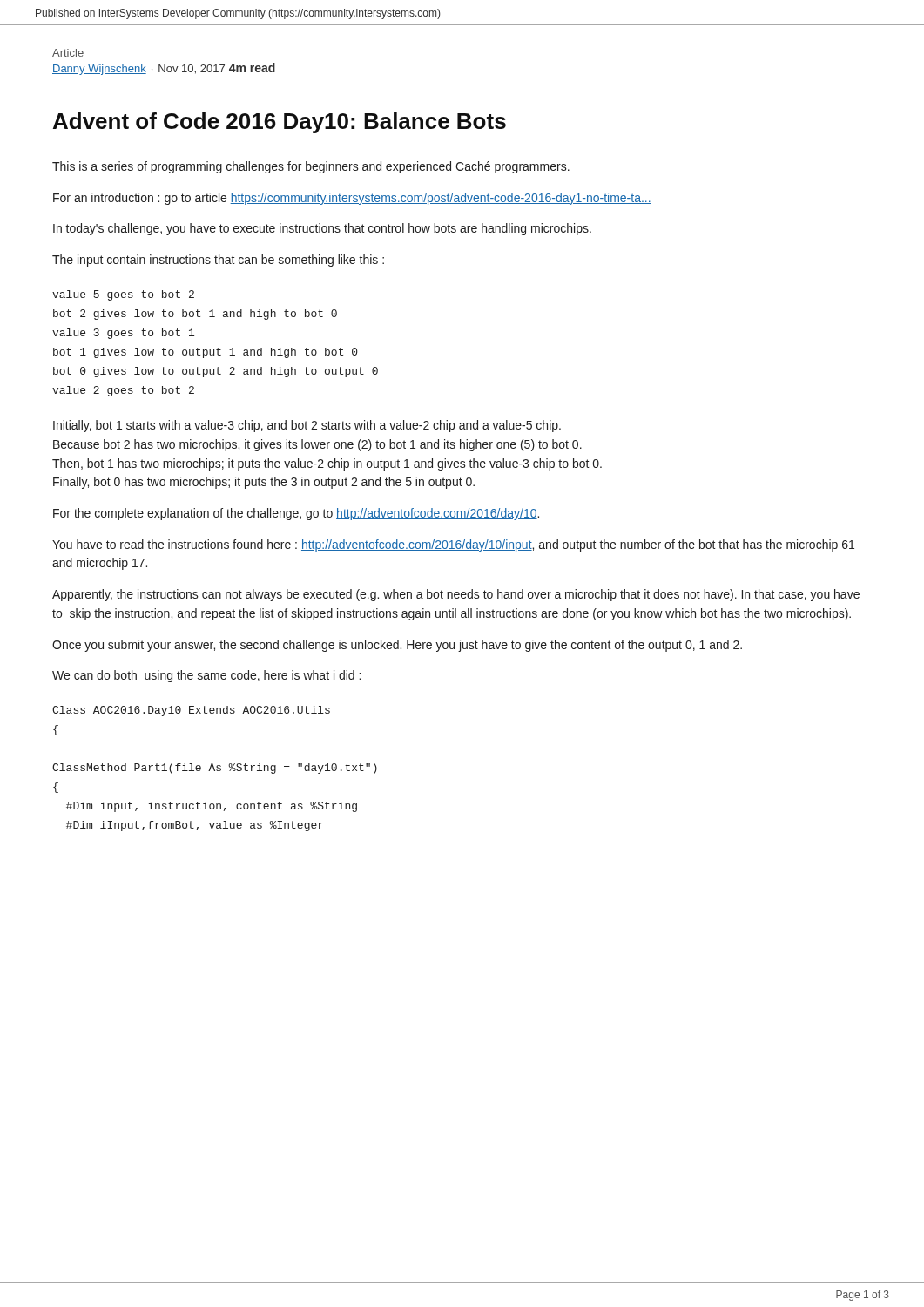The image size is (924, 1307).
Task: Find the text block that reads "Once you submit your"
Action: (x=398, y=644)
